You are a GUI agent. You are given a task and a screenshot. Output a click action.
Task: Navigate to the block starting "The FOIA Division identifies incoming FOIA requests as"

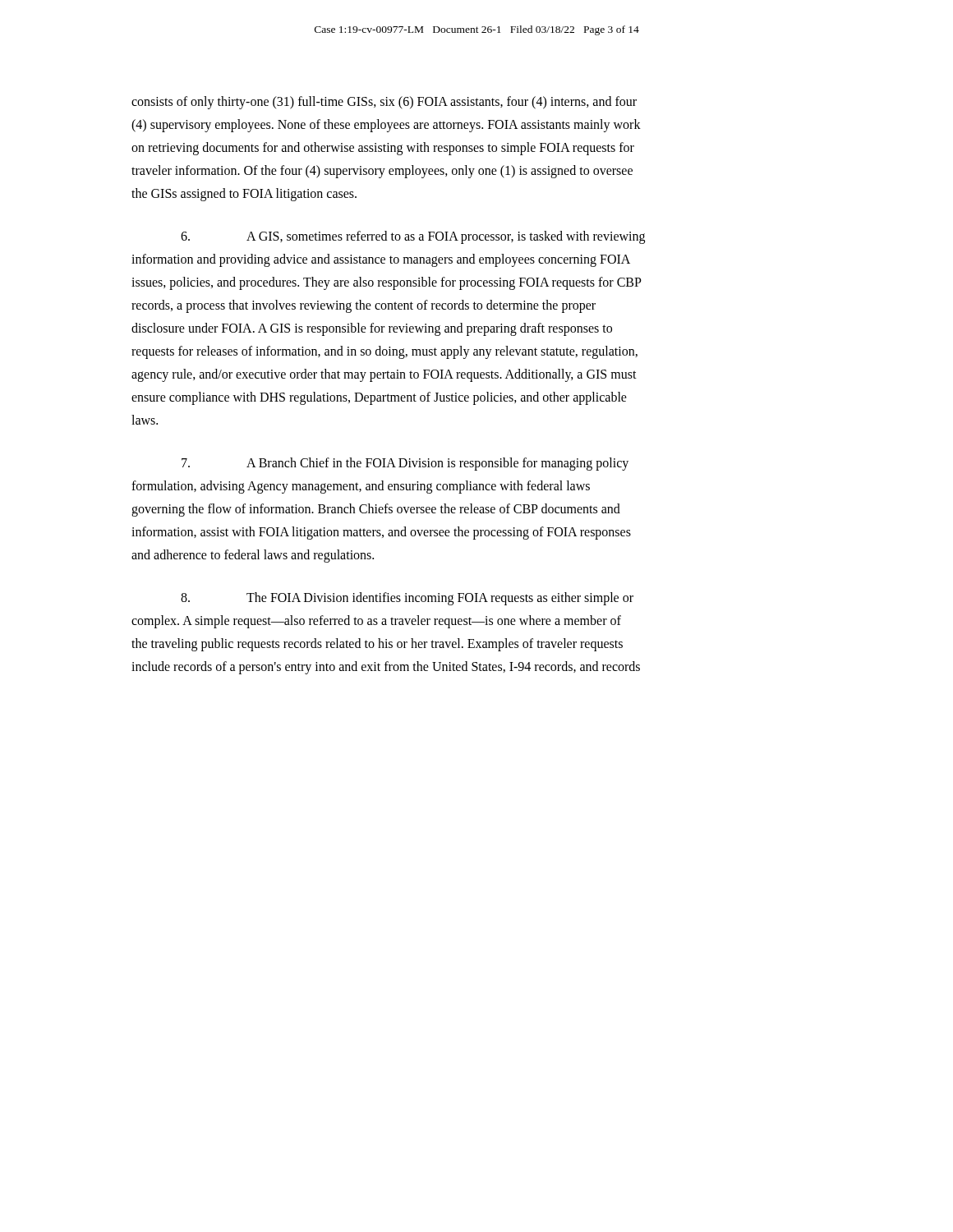click(x=476, y=598)
